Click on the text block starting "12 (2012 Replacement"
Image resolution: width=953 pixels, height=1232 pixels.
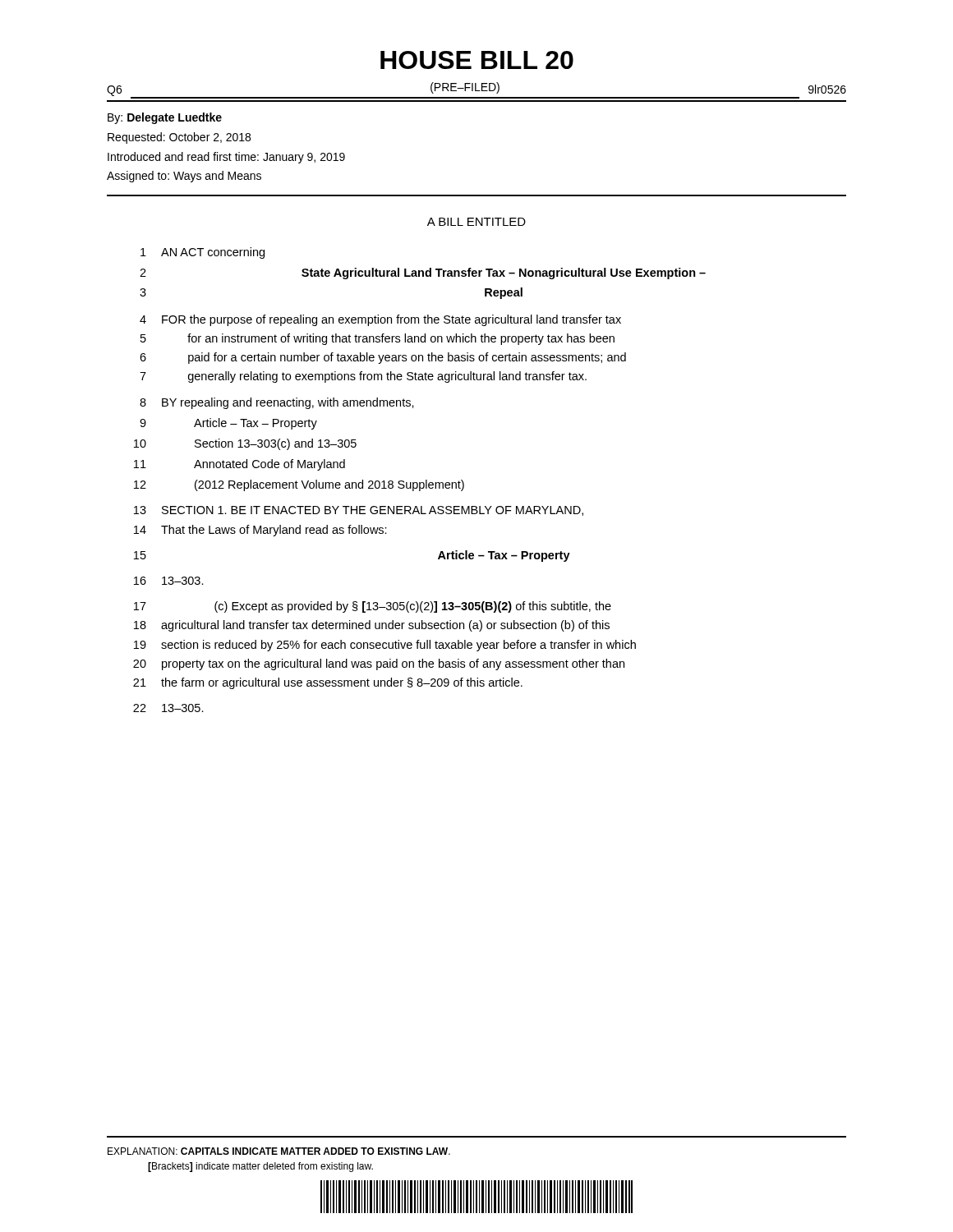[x=299, y=485]
